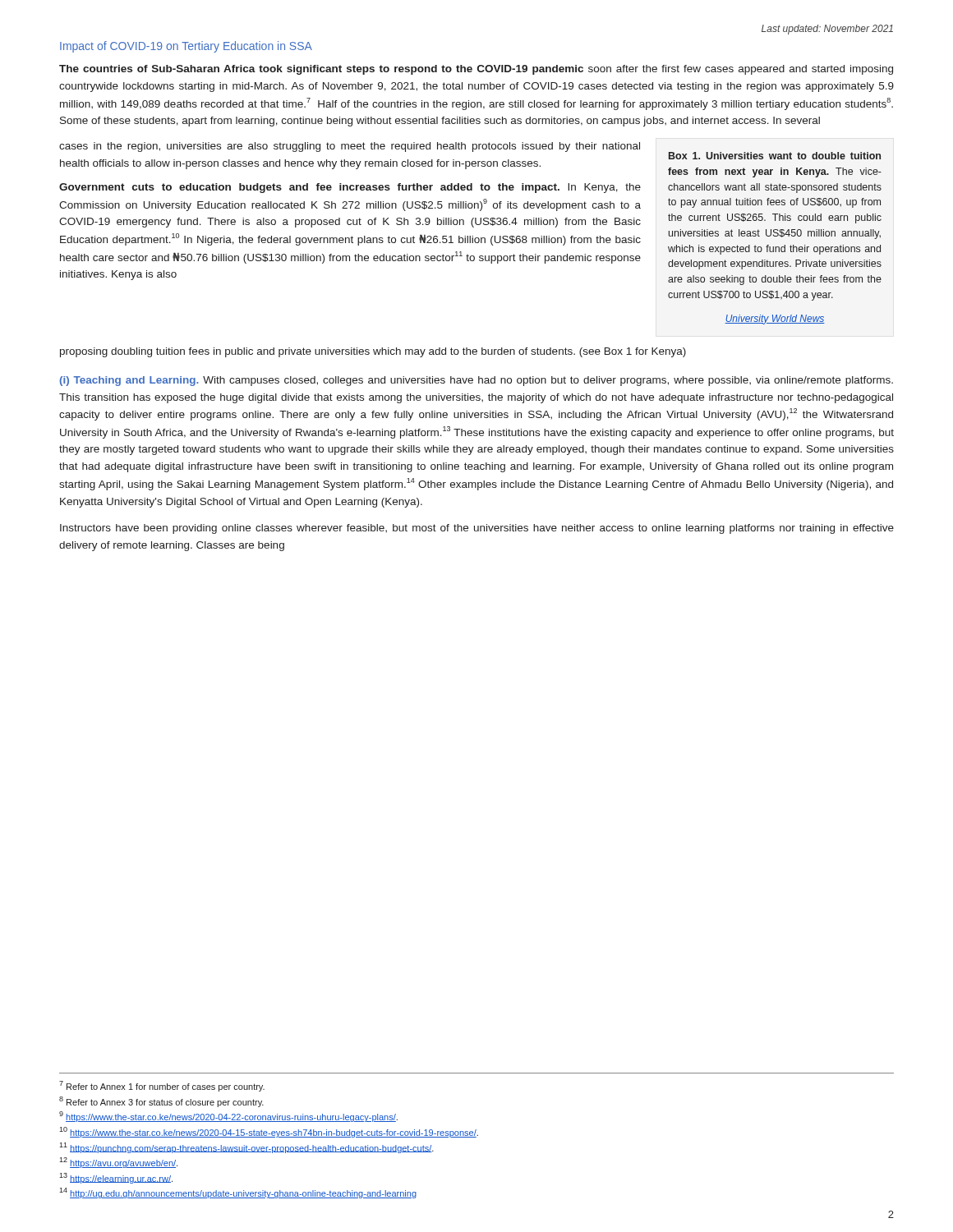Locate the footnote that reads "7 Refer to Annex 1 for number"
The image size is (953, 1232).
pos(162,1085)
